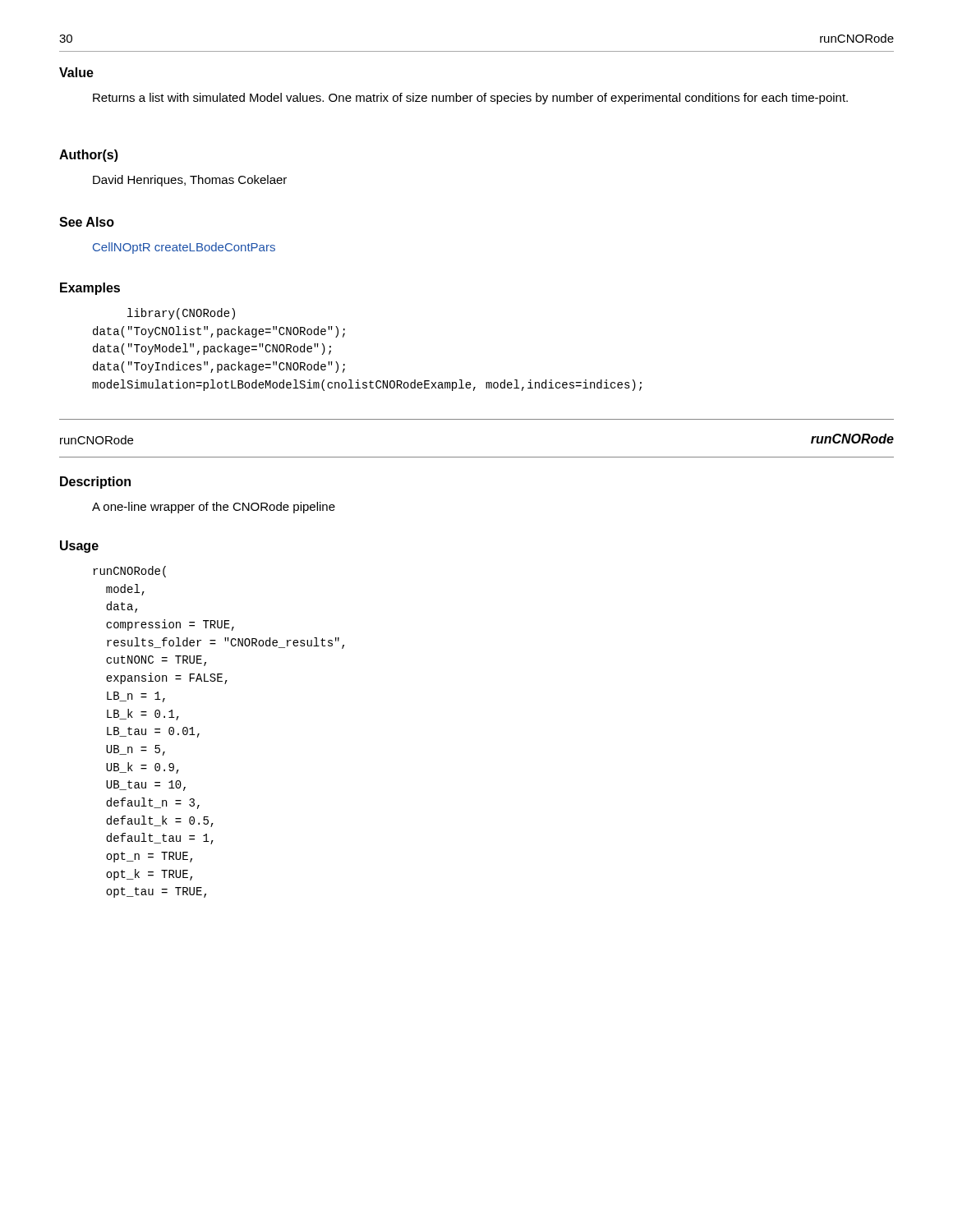Screen dimensions: 1232x953
Task: Where does it say "See Also"?
Action: click(87, 222)
